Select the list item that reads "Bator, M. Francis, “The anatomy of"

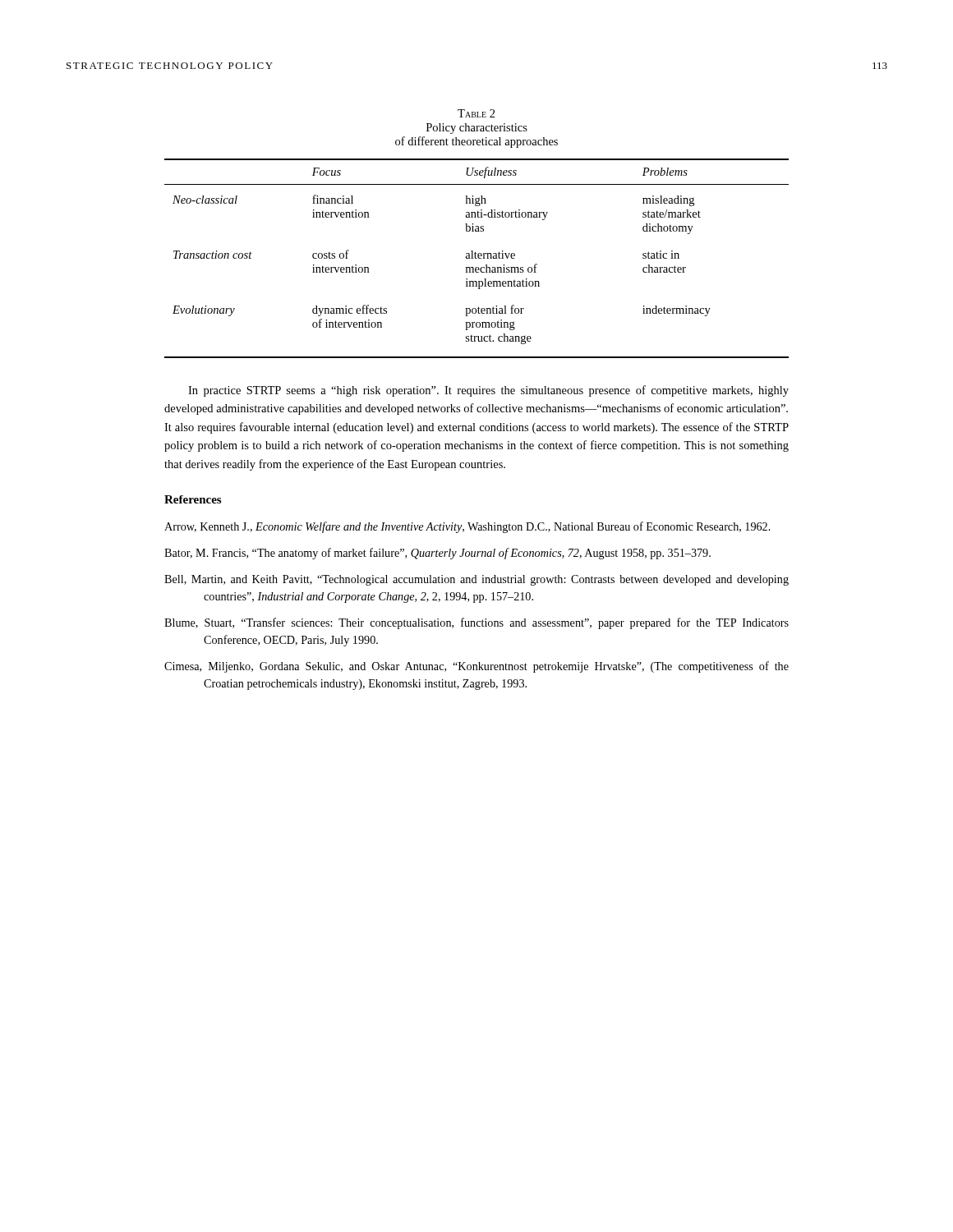point(438,553)
